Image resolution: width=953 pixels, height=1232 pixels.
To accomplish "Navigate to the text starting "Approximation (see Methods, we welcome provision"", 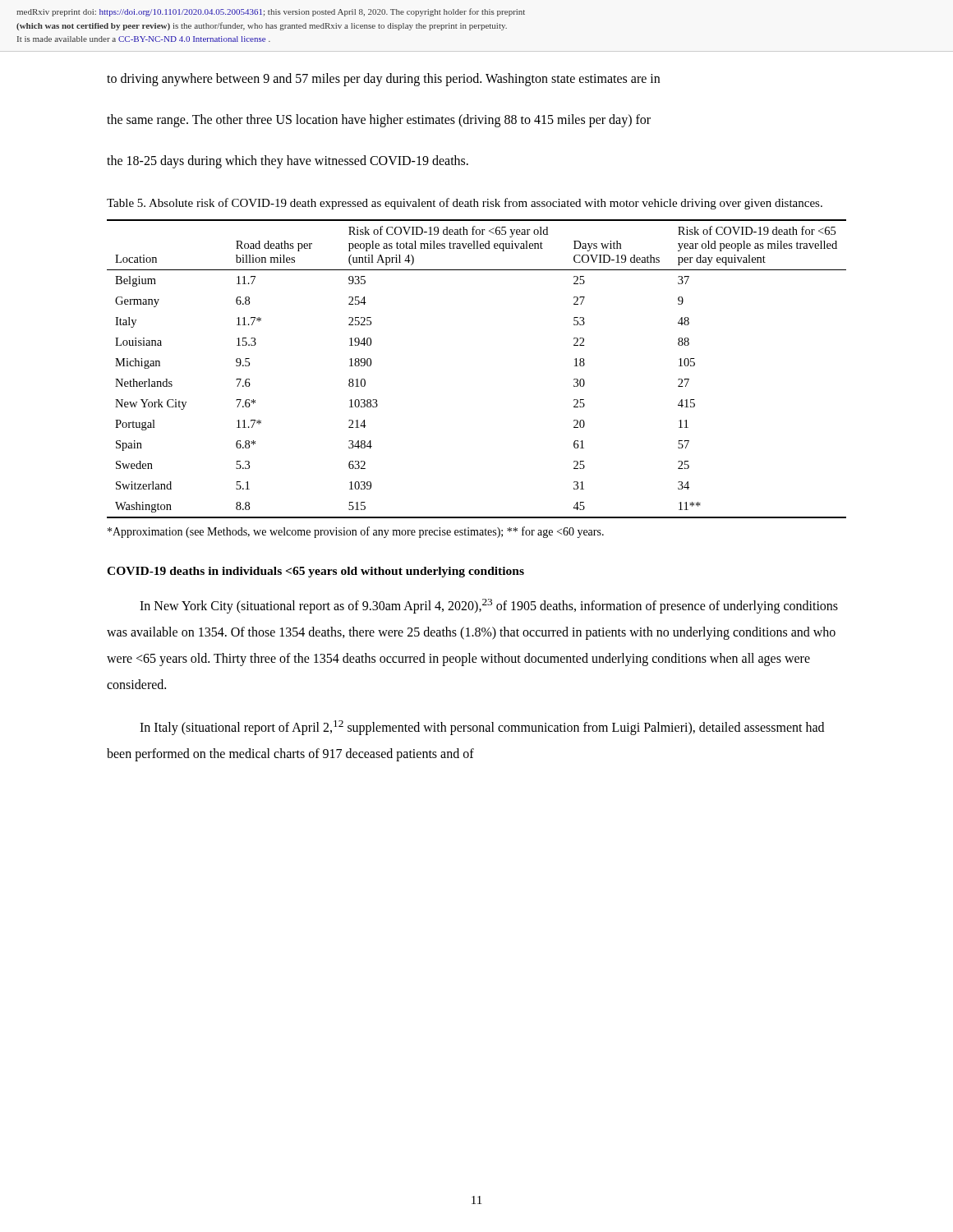I will 356,531.
